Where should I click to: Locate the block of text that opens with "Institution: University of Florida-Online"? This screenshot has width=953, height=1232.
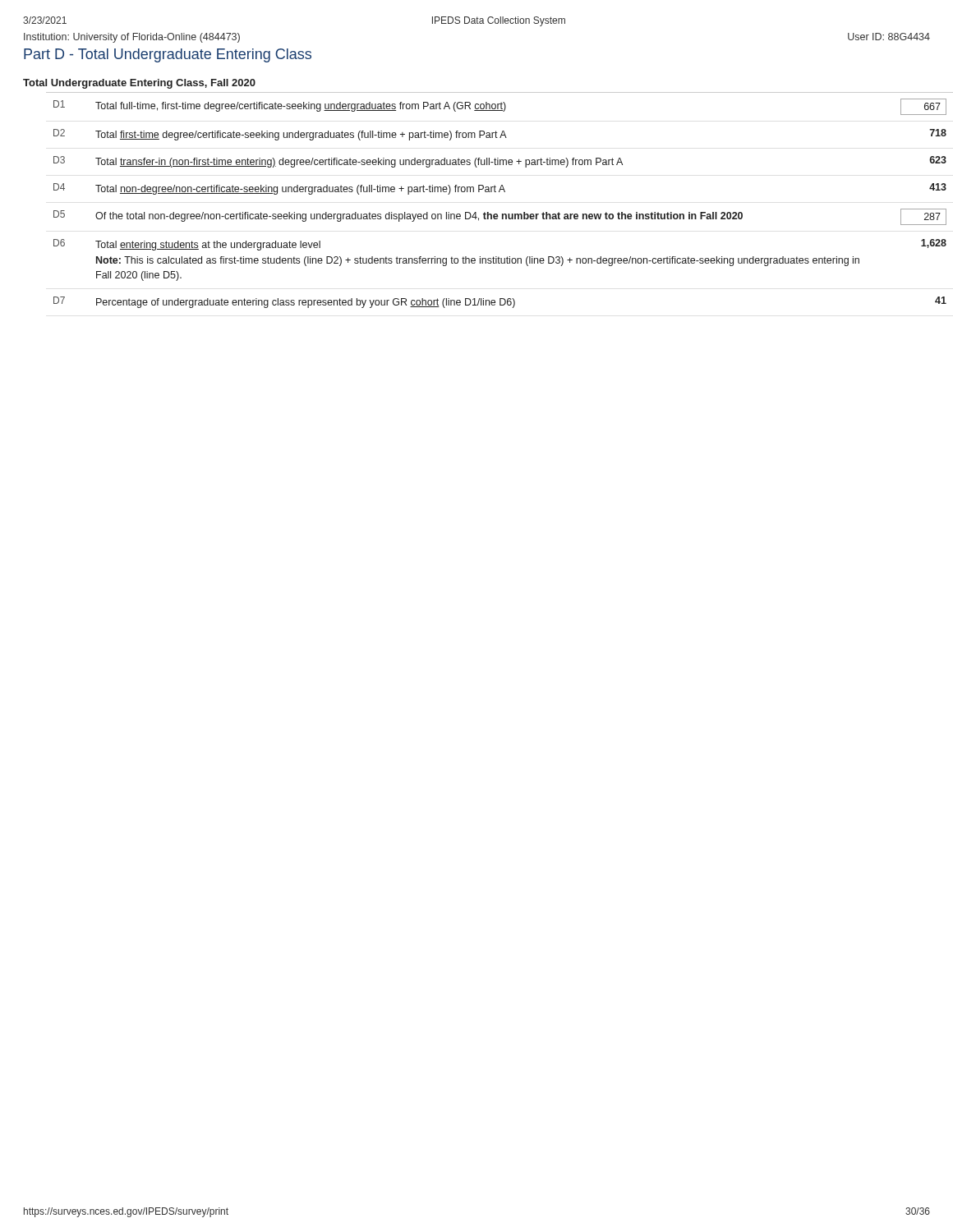(128, 37)
